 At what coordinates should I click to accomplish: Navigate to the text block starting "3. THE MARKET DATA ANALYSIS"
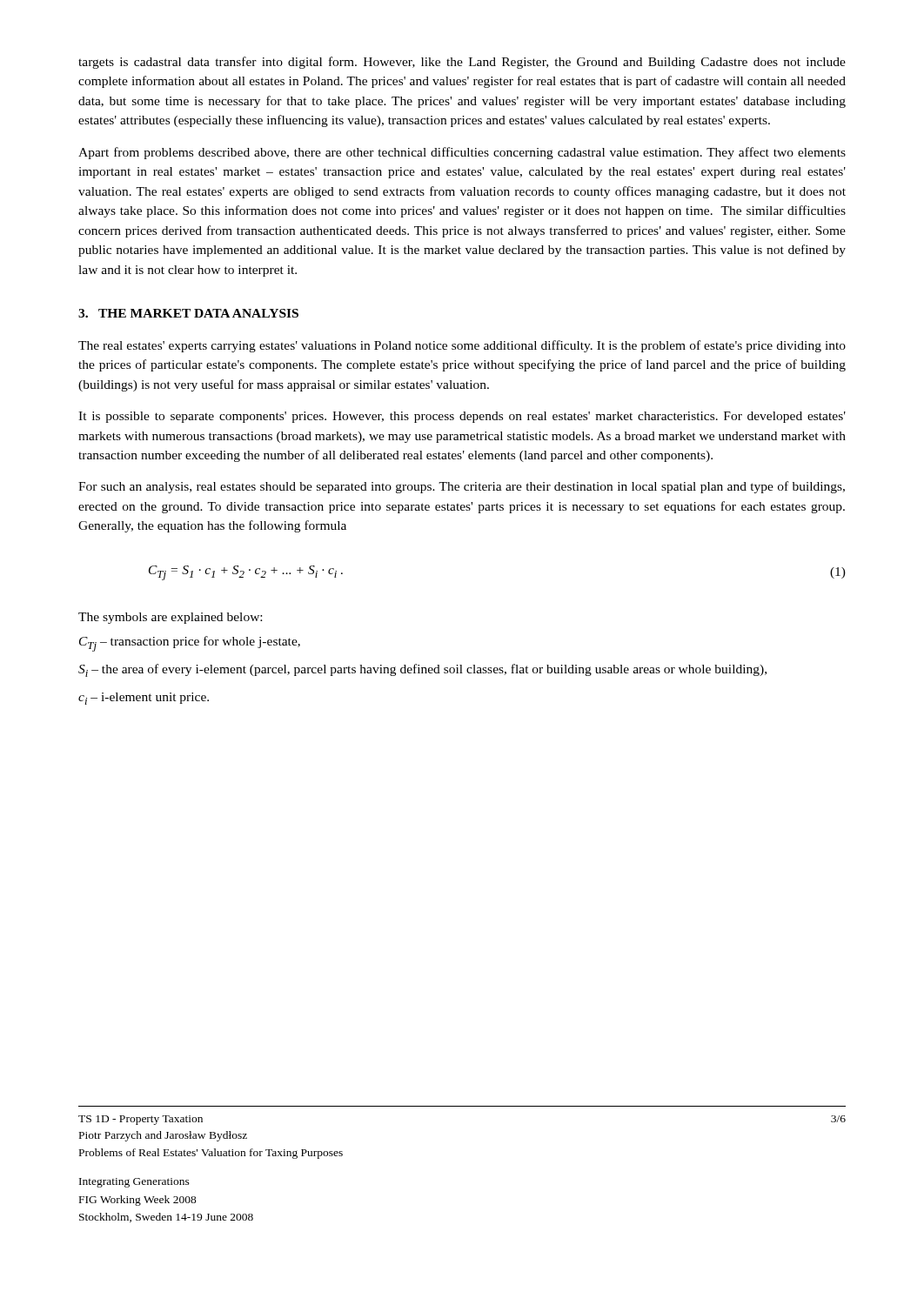(189, 313)
